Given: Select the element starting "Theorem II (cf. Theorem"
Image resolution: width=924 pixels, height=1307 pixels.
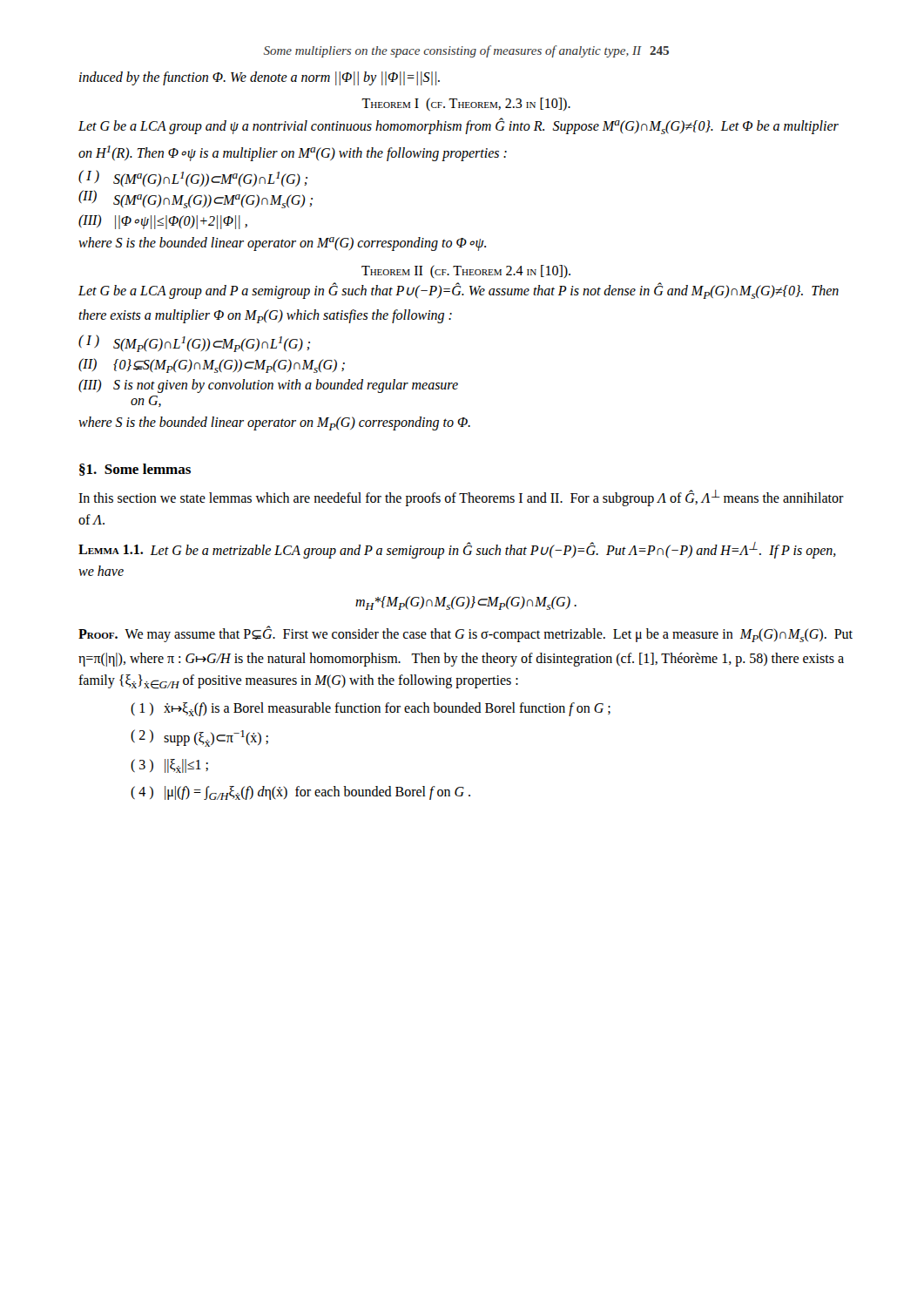Looking at the screenshot, I should coord(466,271).
